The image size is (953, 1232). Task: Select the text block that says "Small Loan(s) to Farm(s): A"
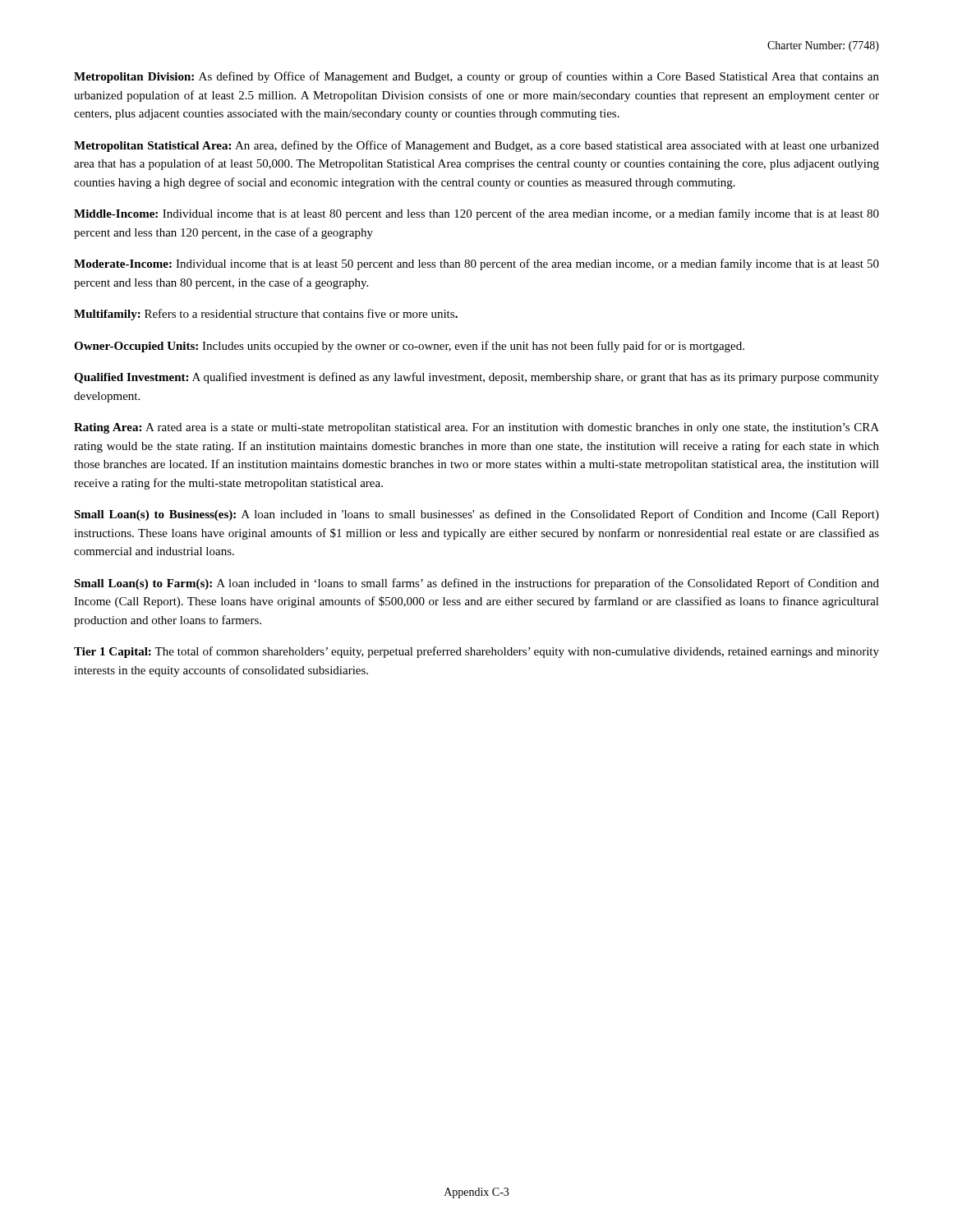pyautogui.click(x=476, y=601)
